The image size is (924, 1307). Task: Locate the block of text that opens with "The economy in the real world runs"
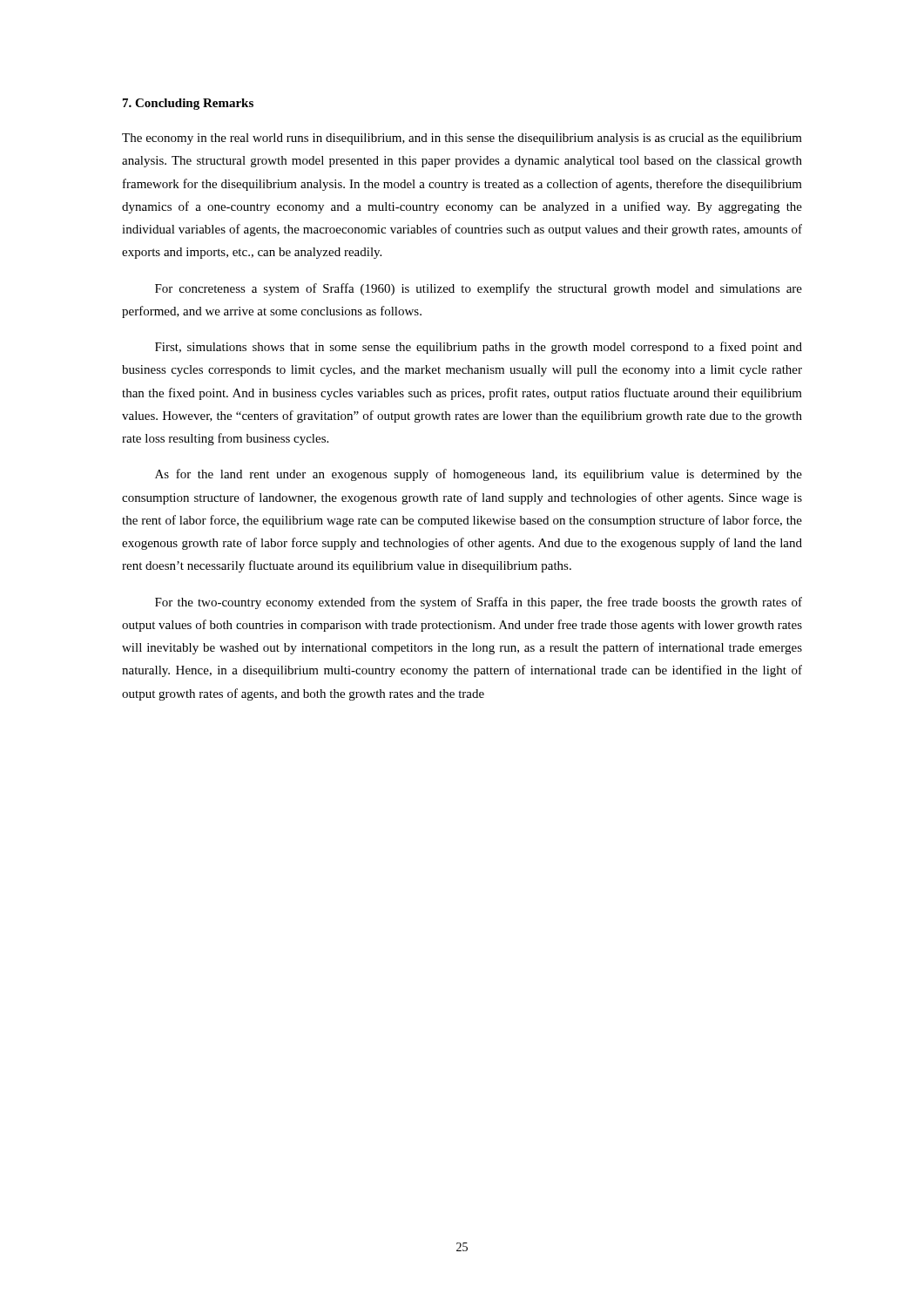(x=462, y=195)
